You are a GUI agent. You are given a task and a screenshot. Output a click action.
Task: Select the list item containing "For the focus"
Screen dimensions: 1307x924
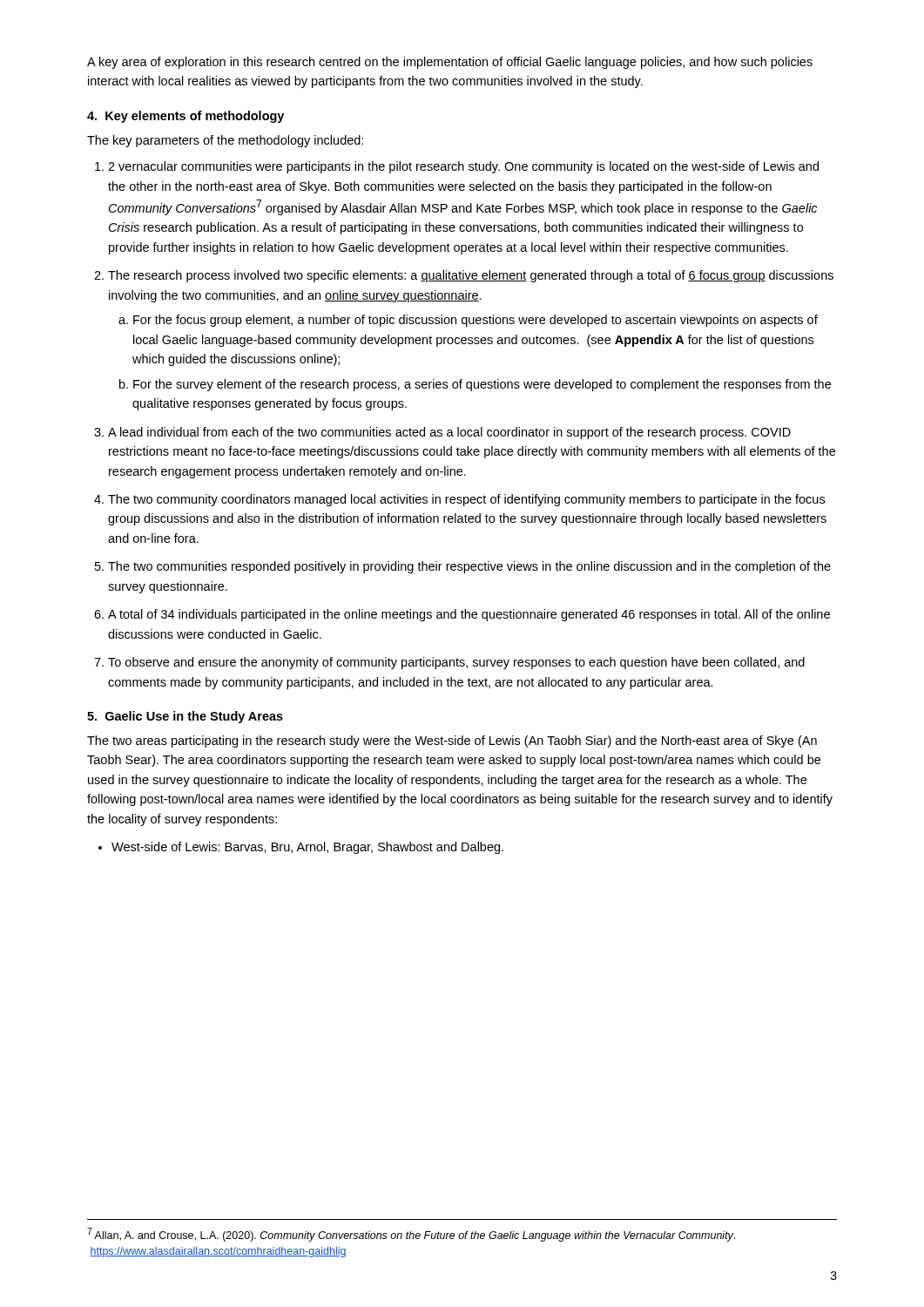point(475,340)
